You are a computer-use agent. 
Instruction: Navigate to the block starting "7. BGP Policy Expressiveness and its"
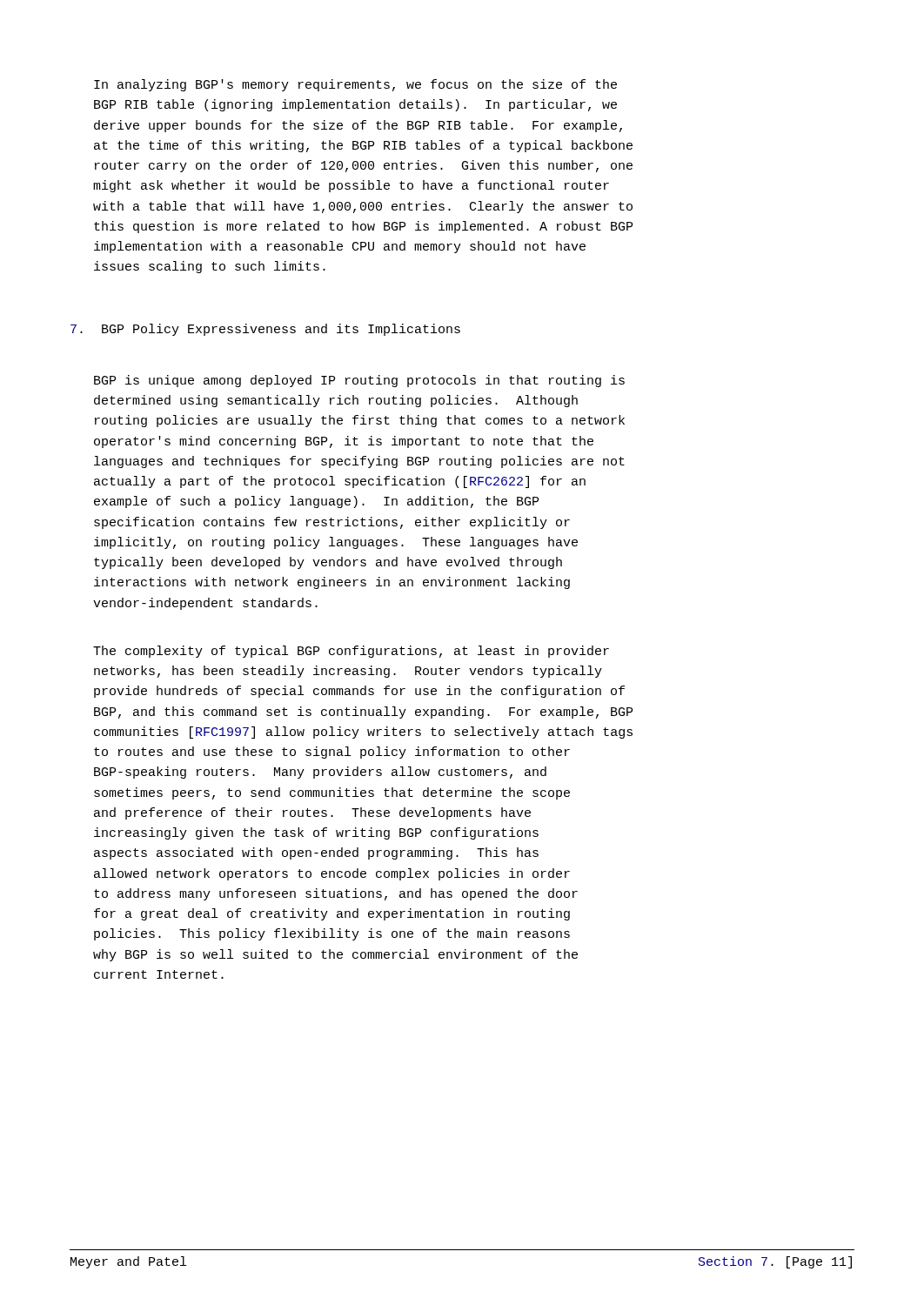click(x=462, y=330)
